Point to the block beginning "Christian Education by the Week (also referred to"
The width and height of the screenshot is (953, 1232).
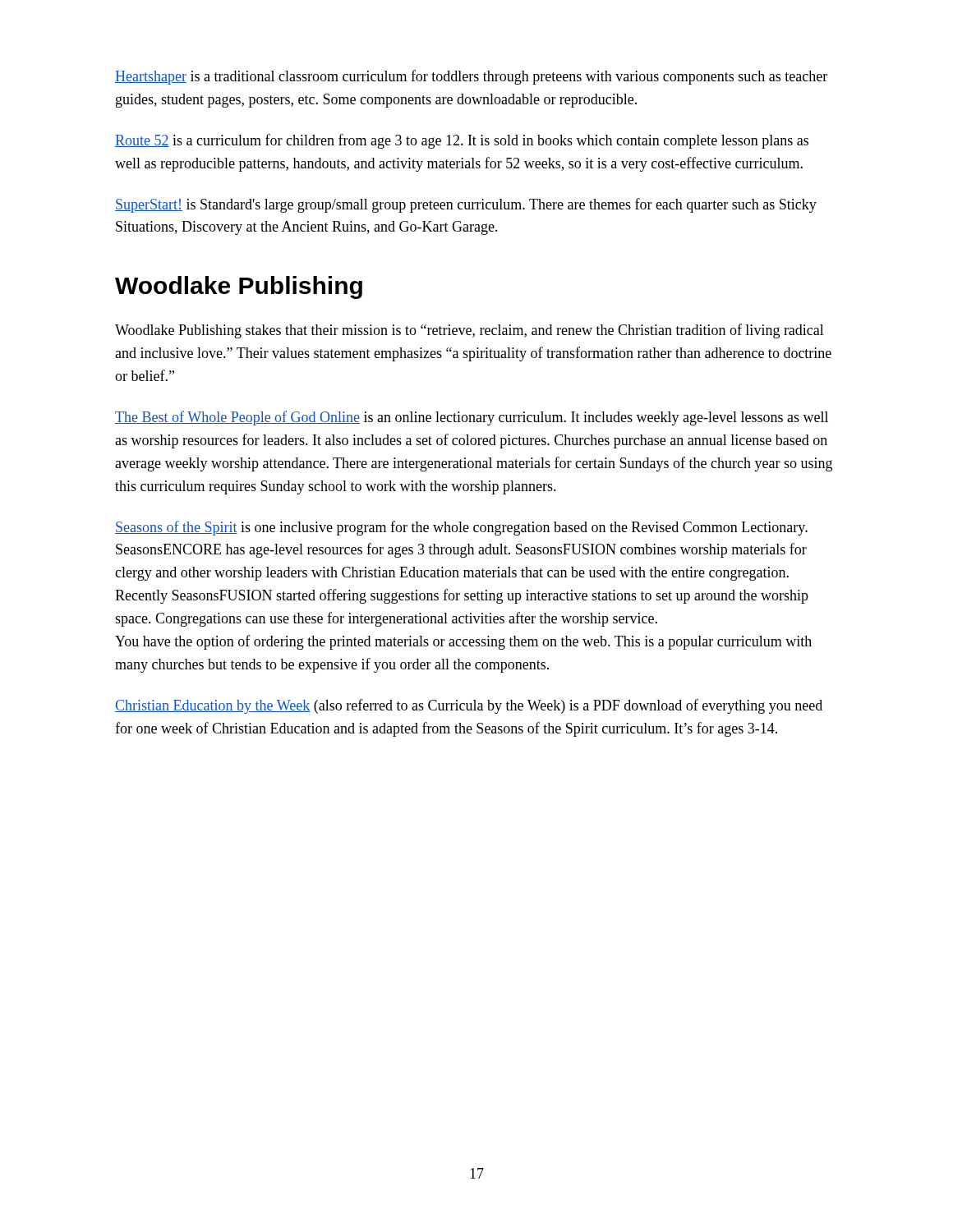tap(469, 717)
